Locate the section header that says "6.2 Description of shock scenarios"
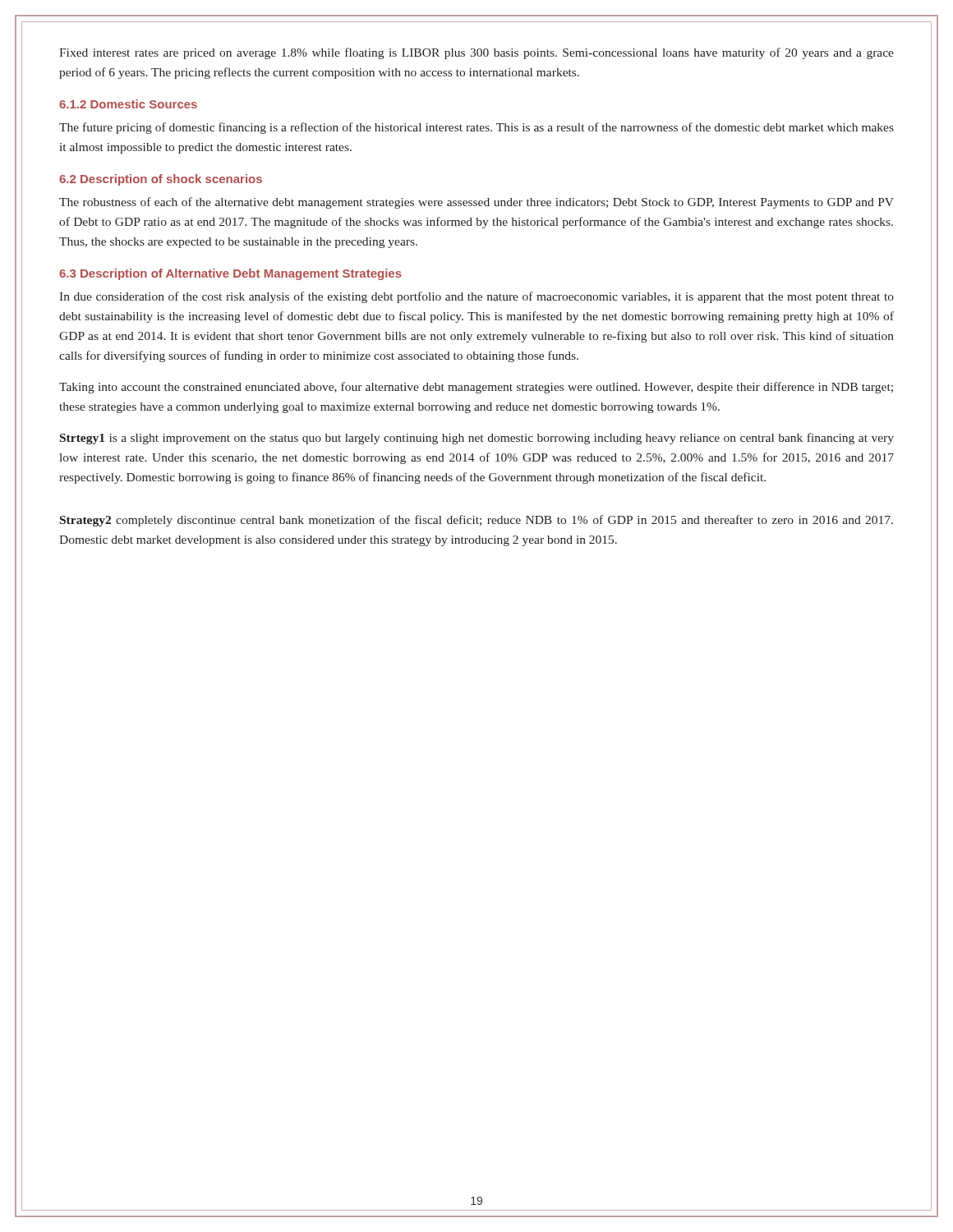 (x=161, y=179)
